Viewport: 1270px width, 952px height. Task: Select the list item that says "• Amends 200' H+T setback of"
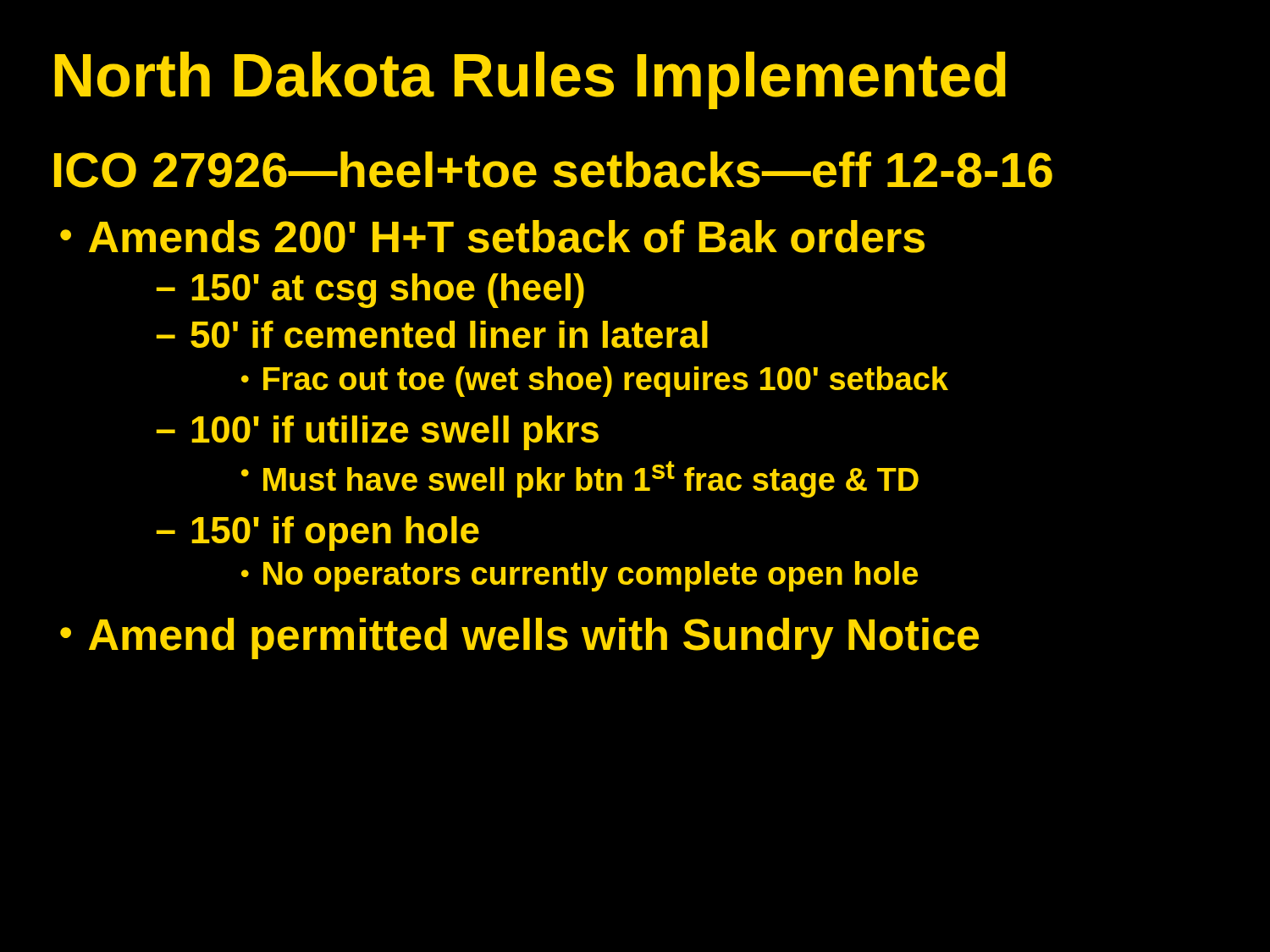click(504, 408)
